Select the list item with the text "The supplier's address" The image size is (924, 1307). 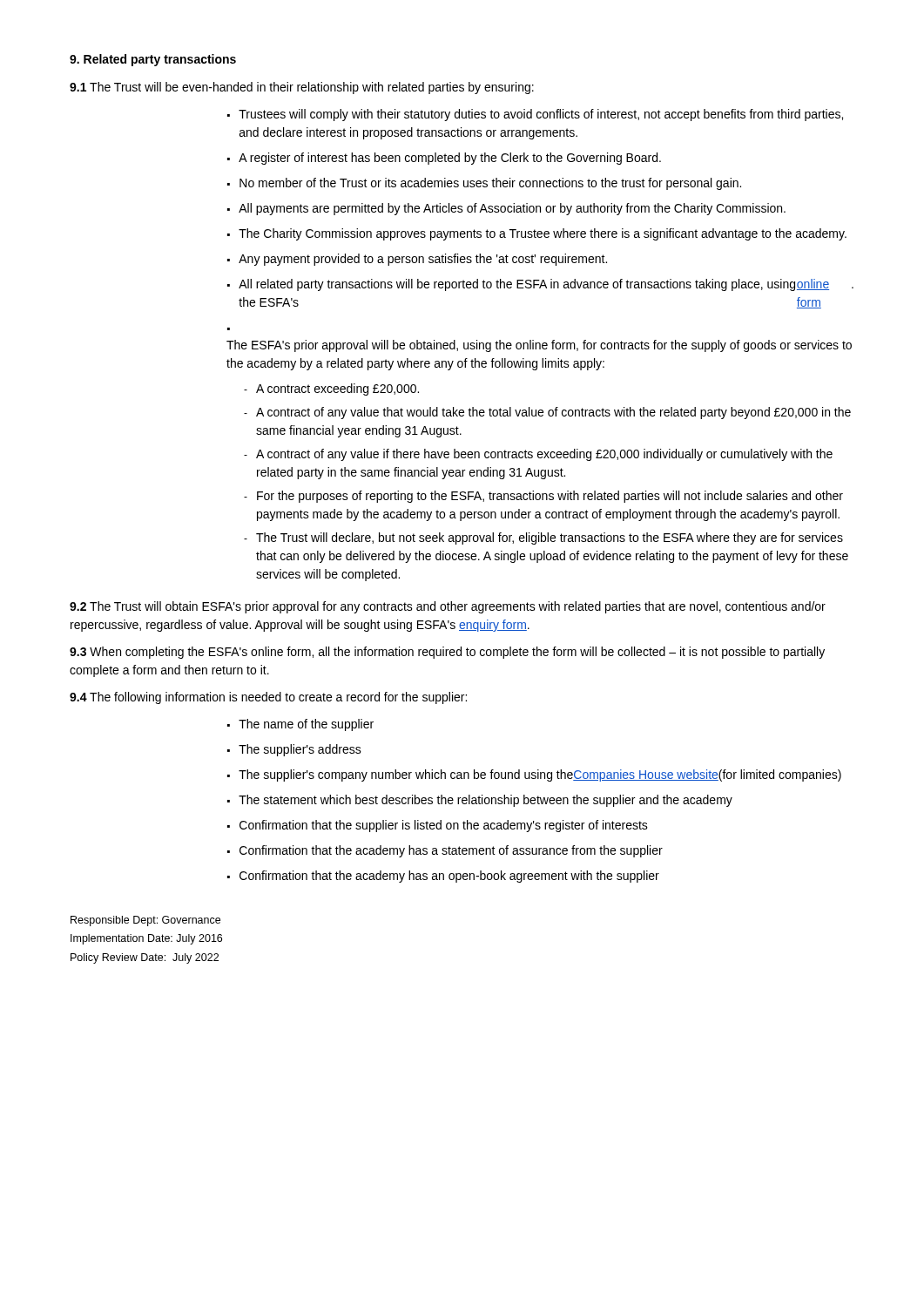(x=300, y=749)
